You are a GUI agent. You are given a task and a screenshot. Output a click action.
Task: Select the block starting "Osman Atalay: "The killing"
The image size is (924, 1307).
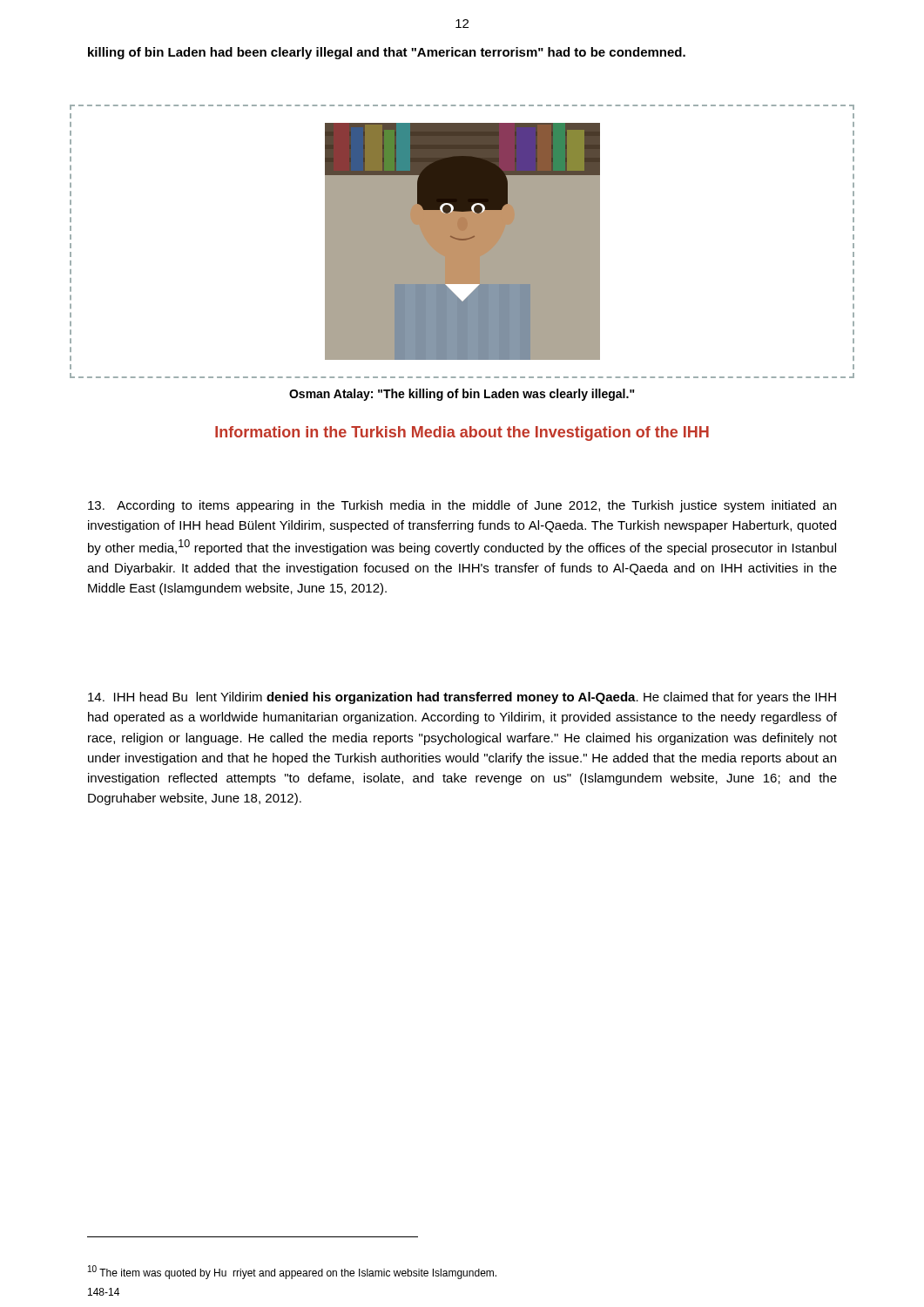point(462,394)
